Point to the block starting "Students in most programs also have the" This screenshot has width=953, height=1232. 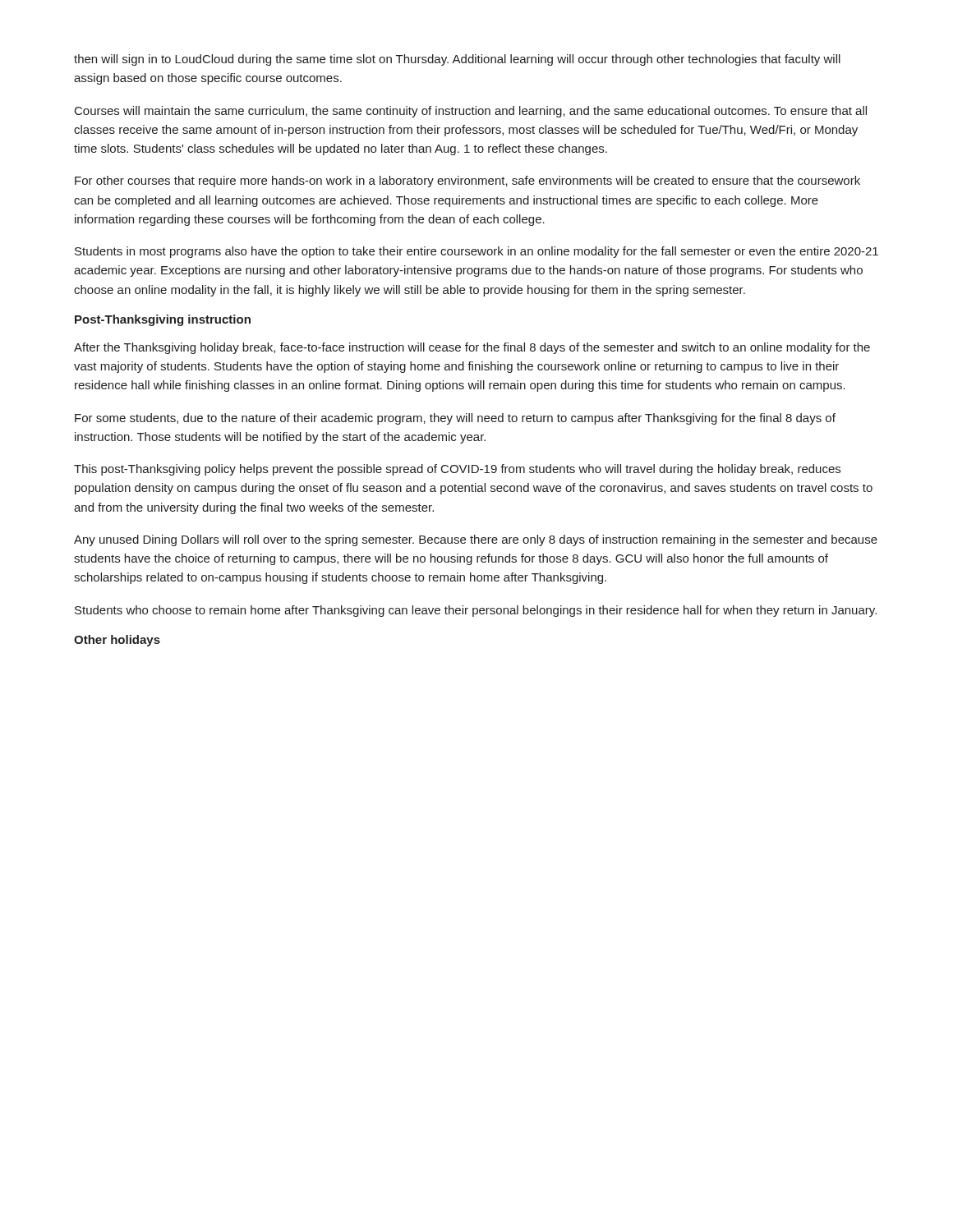(x=476, y=270)
